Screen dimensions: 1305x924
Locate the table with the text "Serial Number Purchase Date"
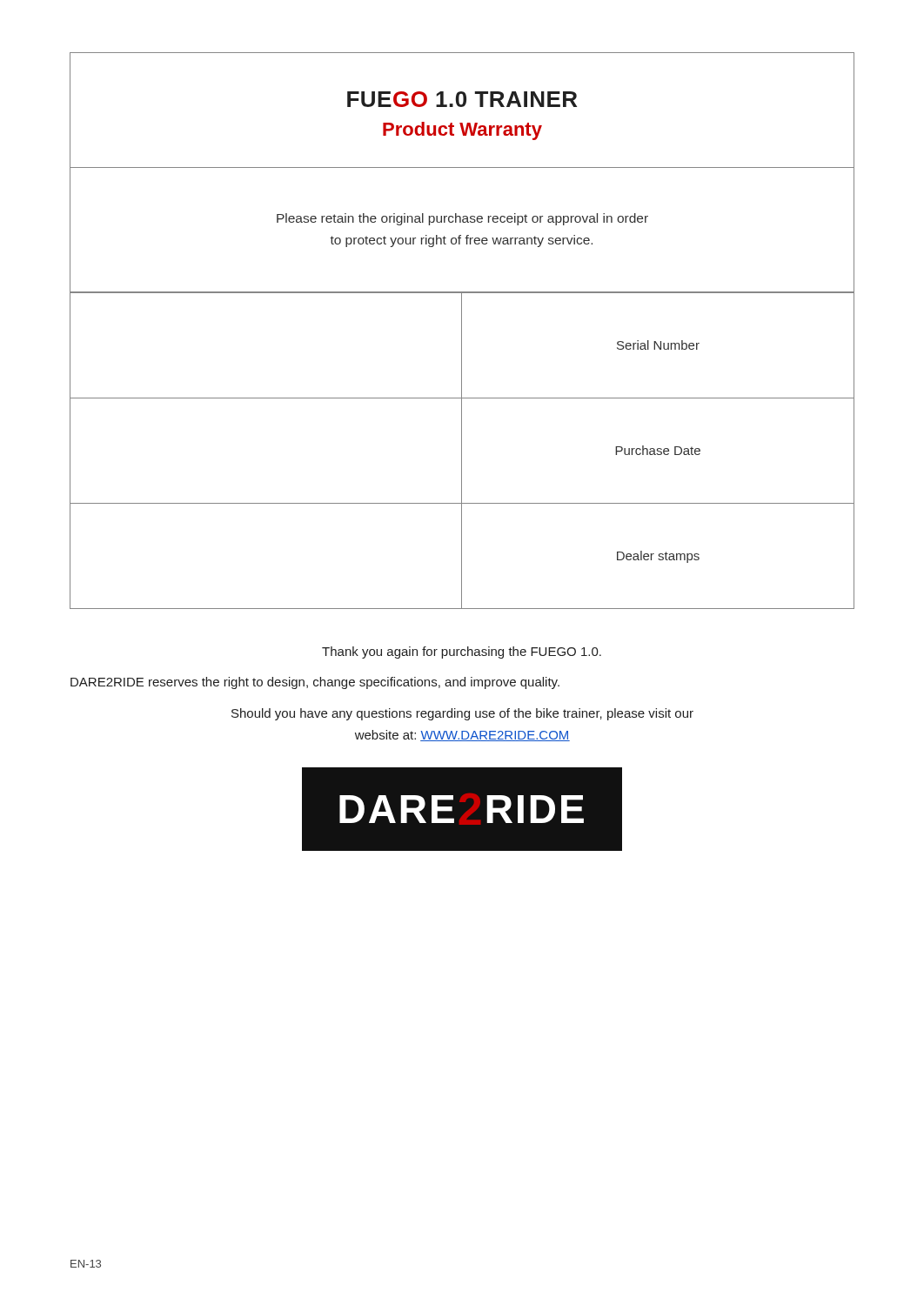click(x=462, y=450)
